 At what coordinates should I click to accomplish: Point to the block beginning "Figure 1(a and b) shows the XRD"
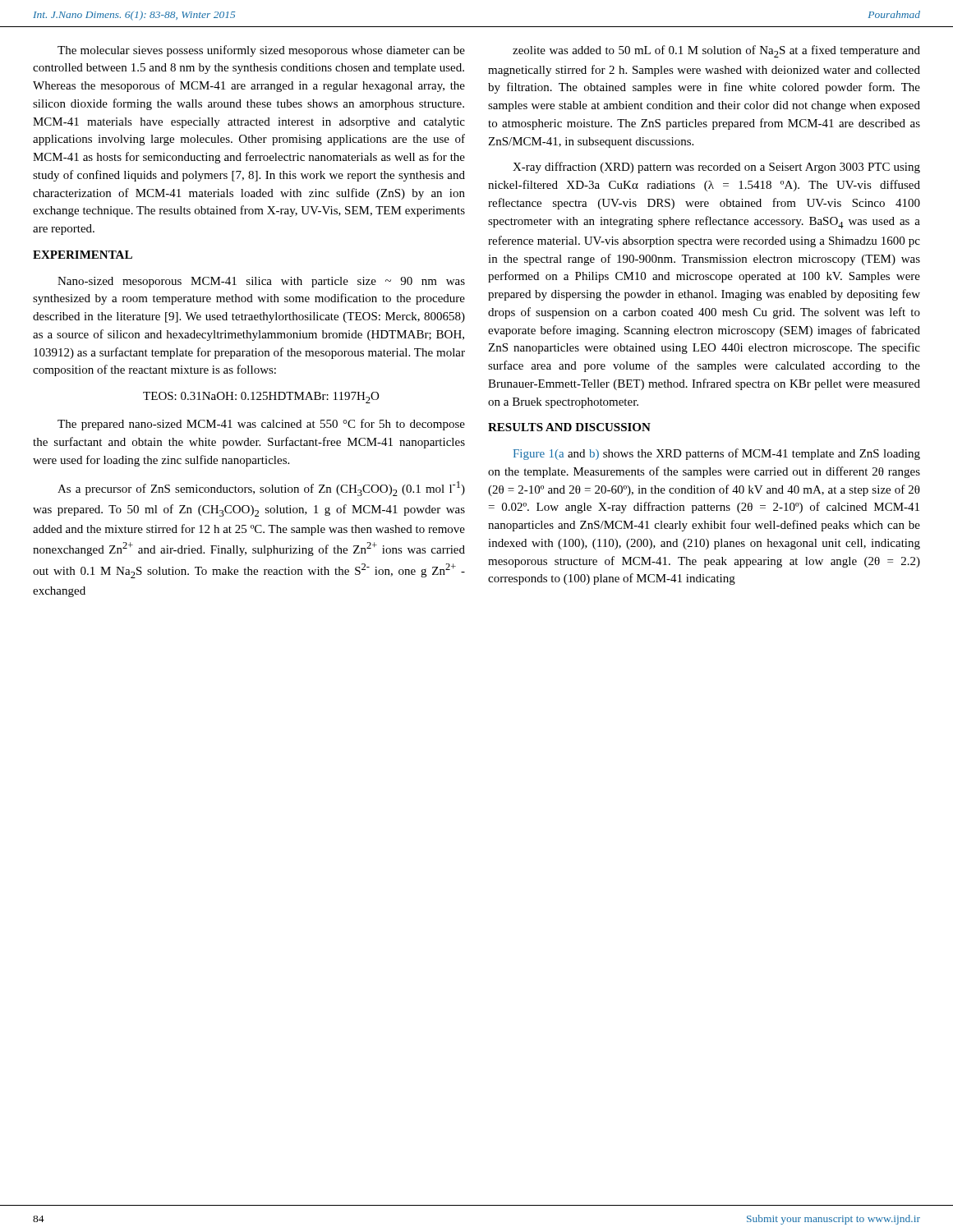click(704, 517)
